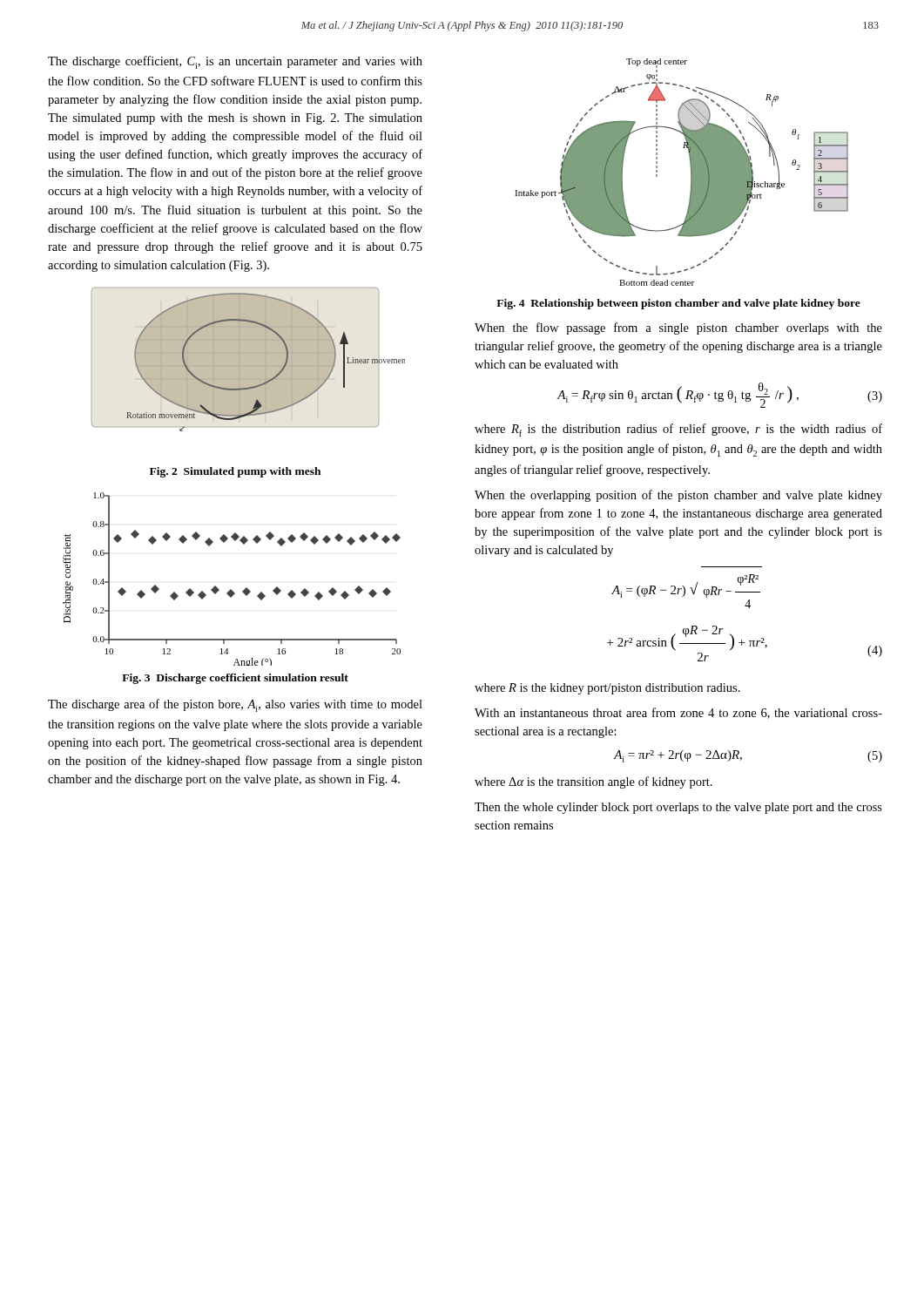Select the text block containing "where Δα is the transition angle"
The height and width of the screenshot is (1307, 924).
tap(678, 782)
